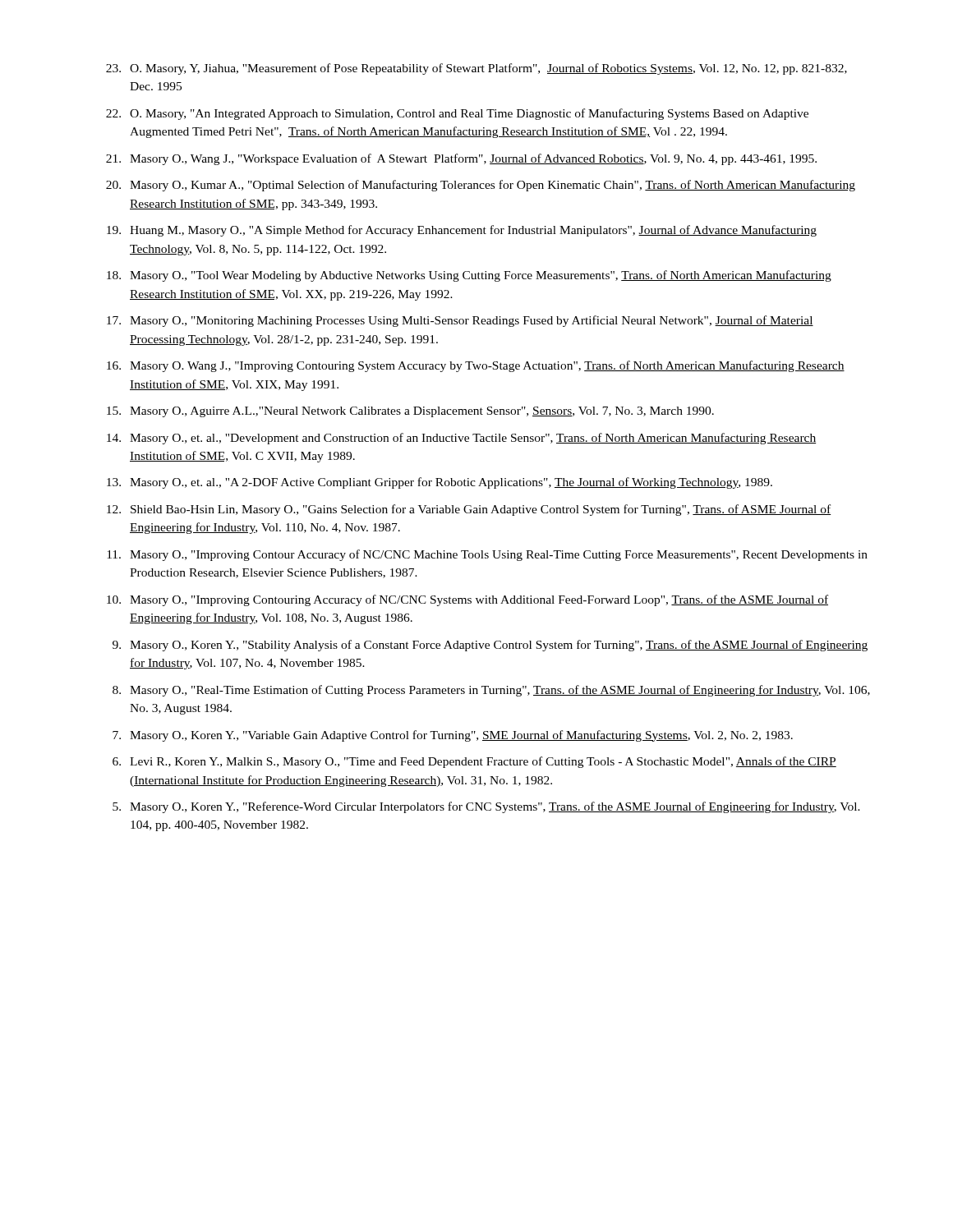953x1232 pixels.
Task: Point to the block beginning "19. Huang M., Masory"
Action: click(476, 240)
